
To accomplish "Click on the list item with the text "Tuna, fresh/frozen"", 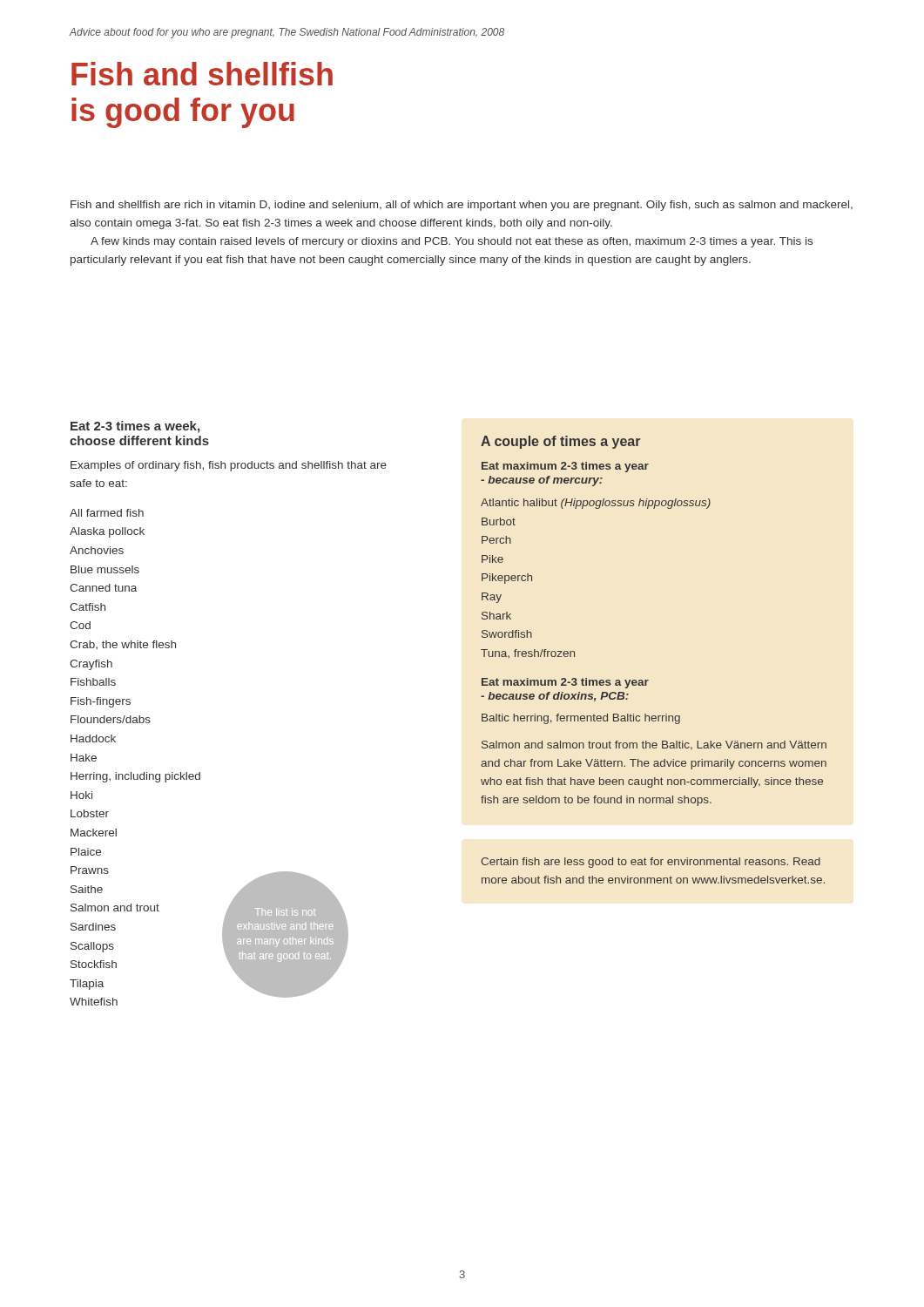I will 528,653.
